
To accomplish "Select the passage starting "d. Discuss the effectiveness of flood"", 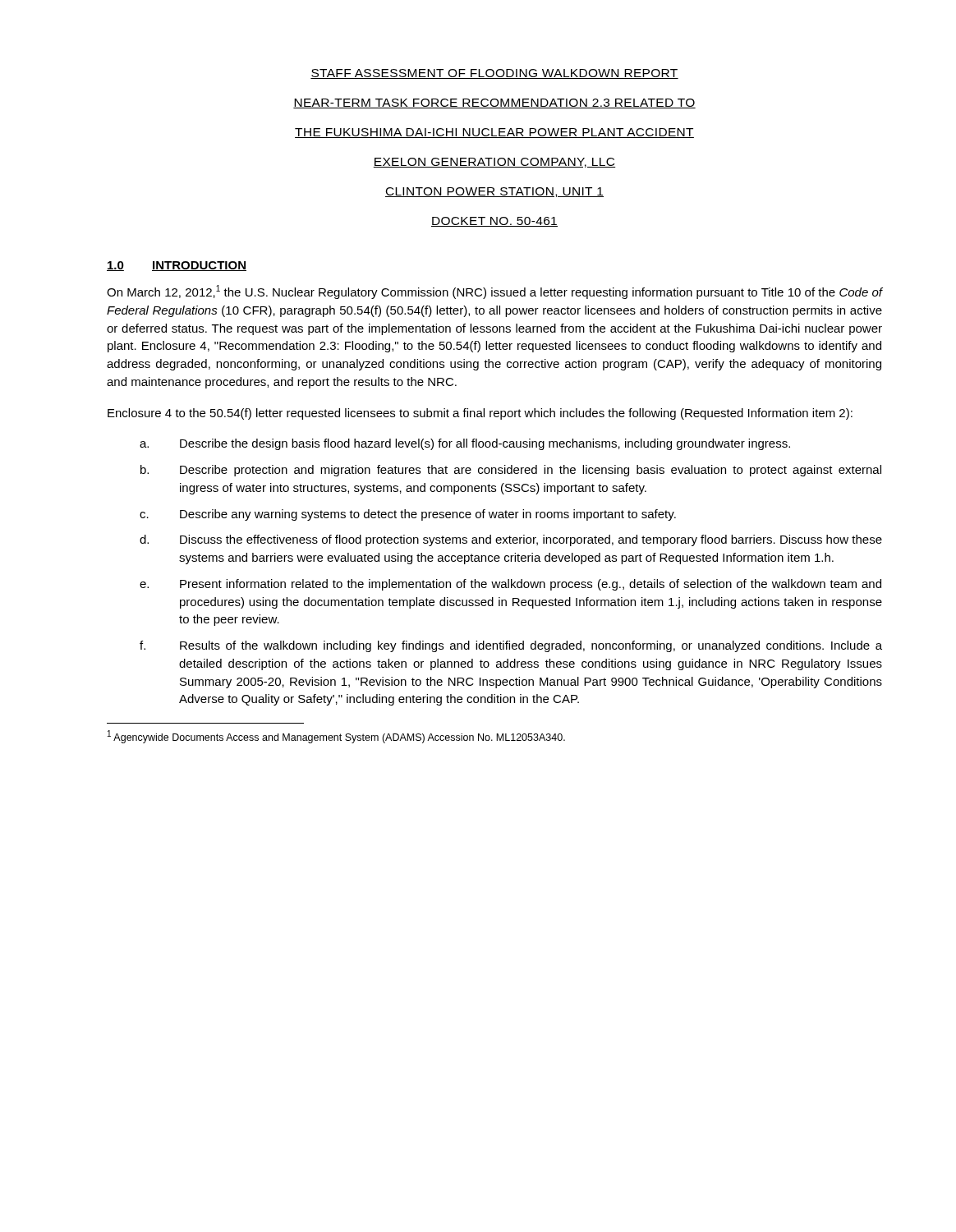I will 494,549.
